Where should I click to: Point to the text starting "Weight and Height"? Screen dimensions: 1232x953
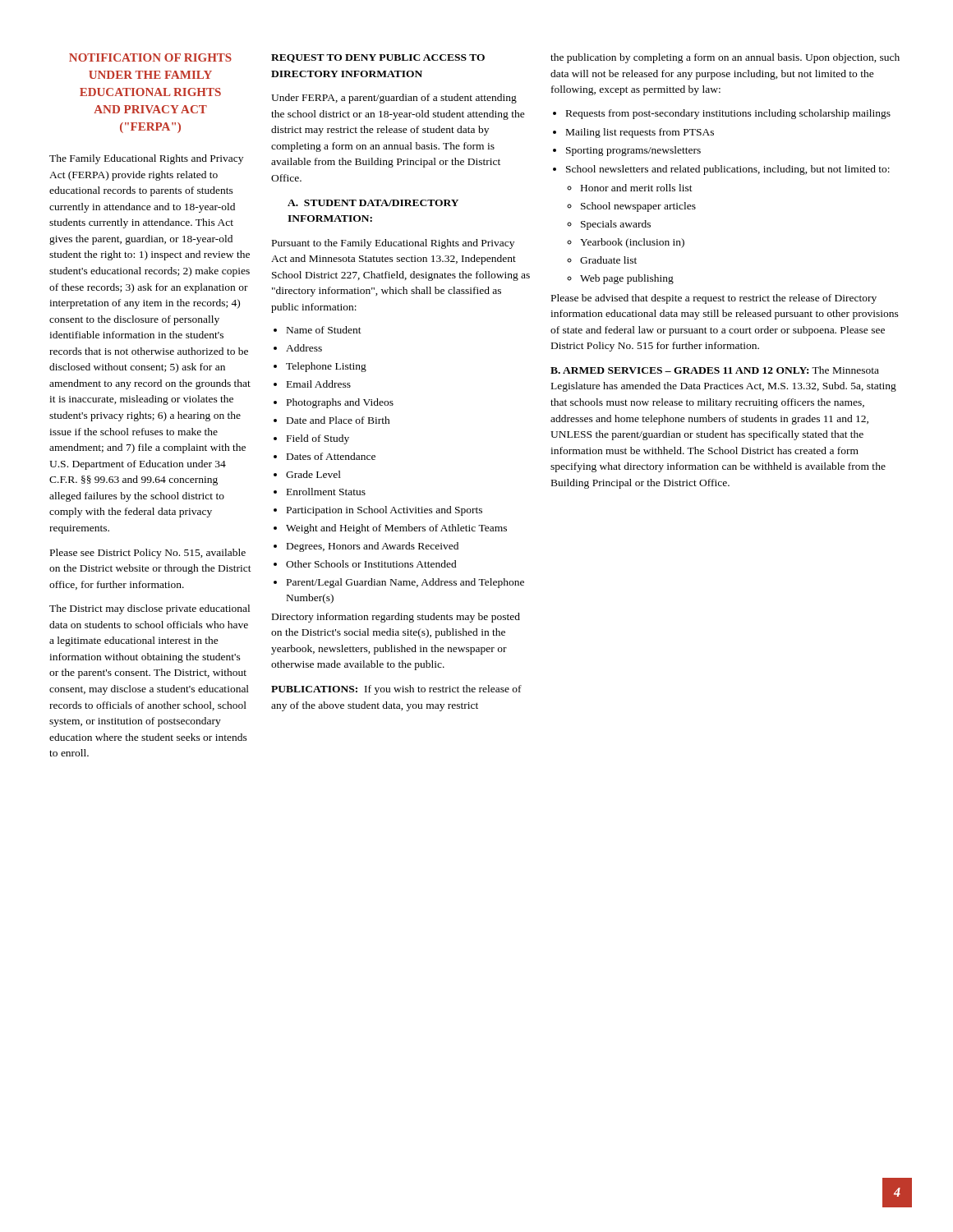(x=401, y=529)
